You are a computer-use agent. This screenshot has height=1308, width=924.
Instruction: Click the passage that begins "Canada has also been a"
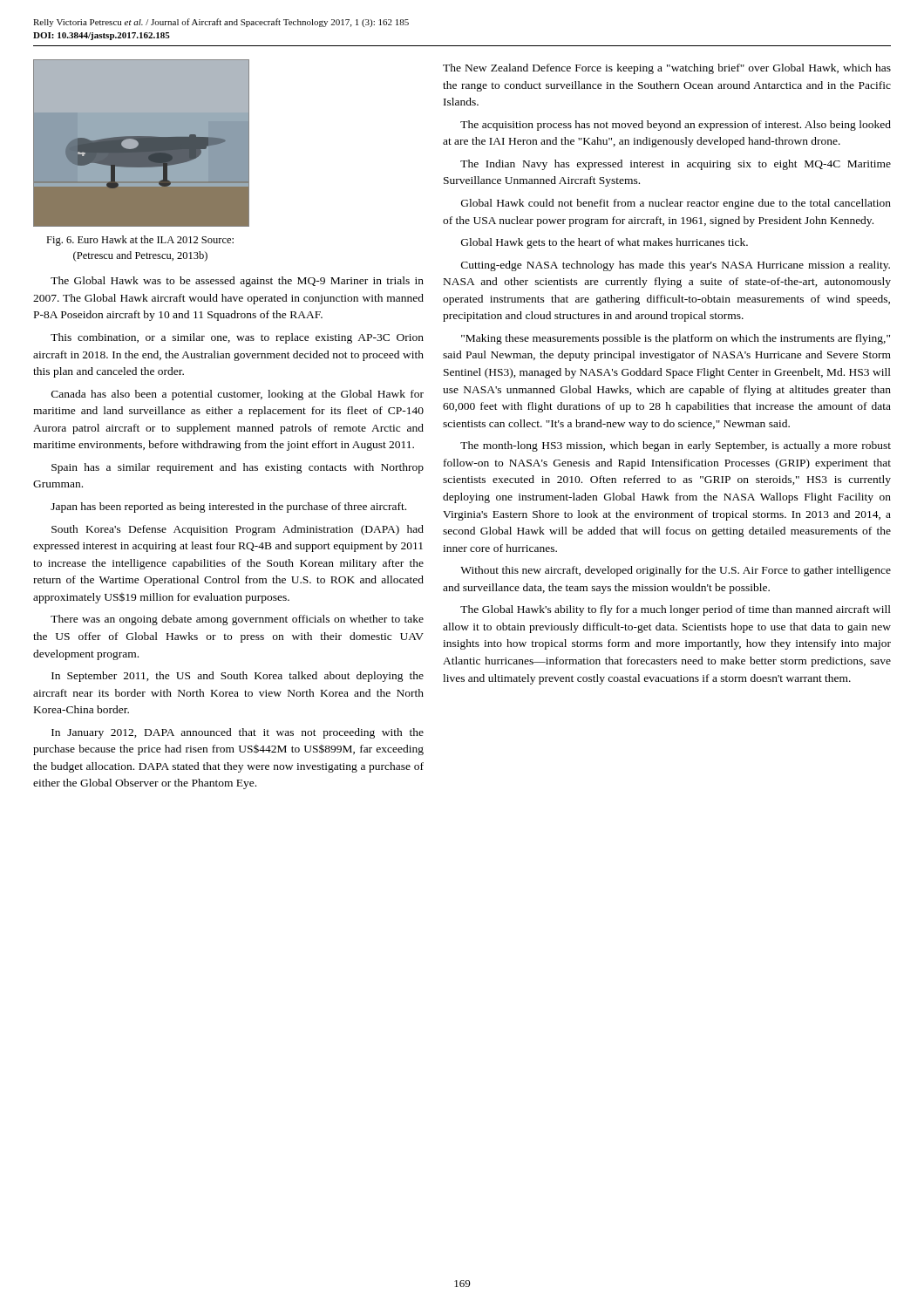click(228, 419)
